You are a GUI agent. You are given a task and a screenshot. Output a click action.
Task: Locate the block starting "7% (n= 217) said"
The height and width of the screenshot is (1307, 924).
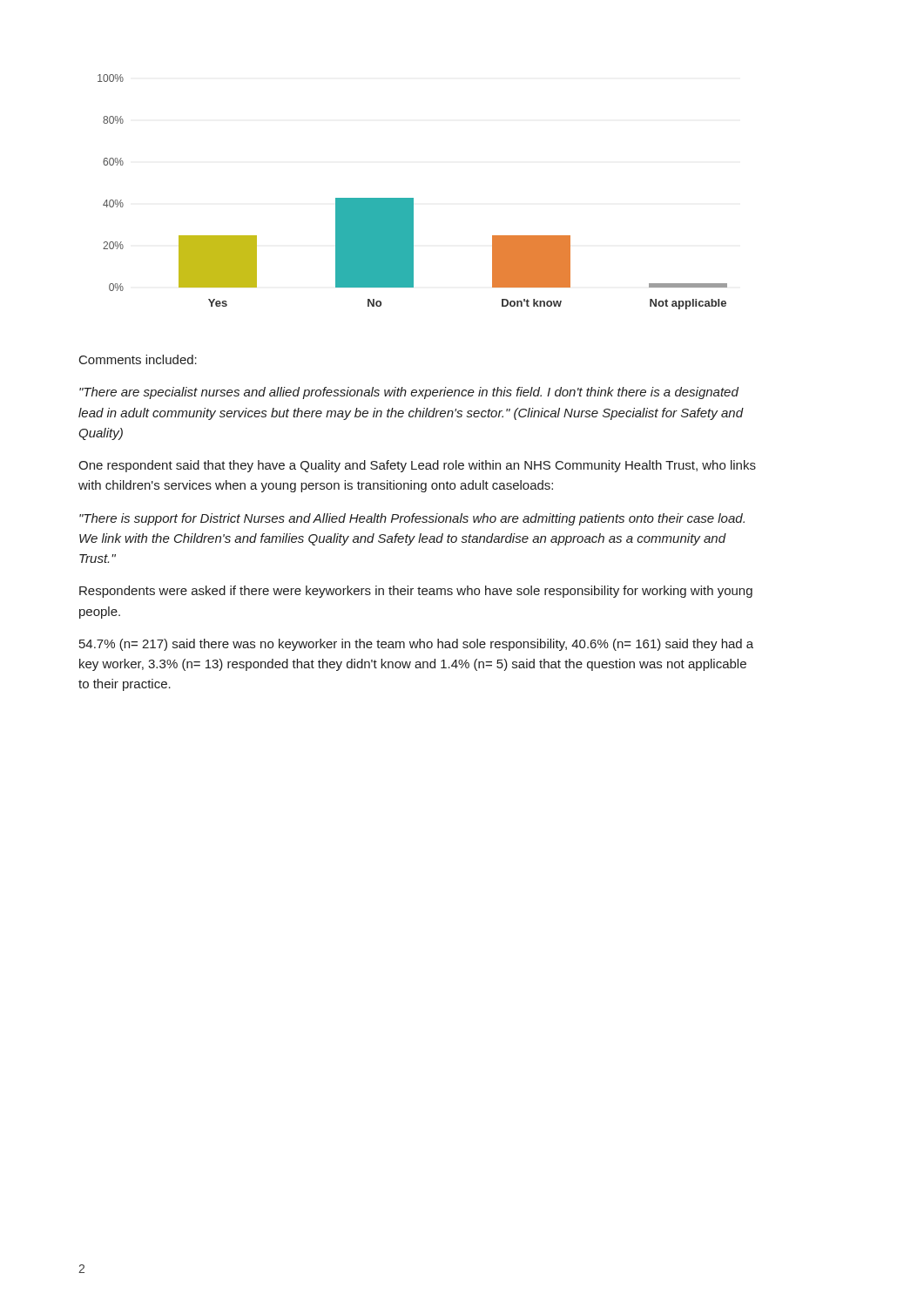click(x=416, y=663)
